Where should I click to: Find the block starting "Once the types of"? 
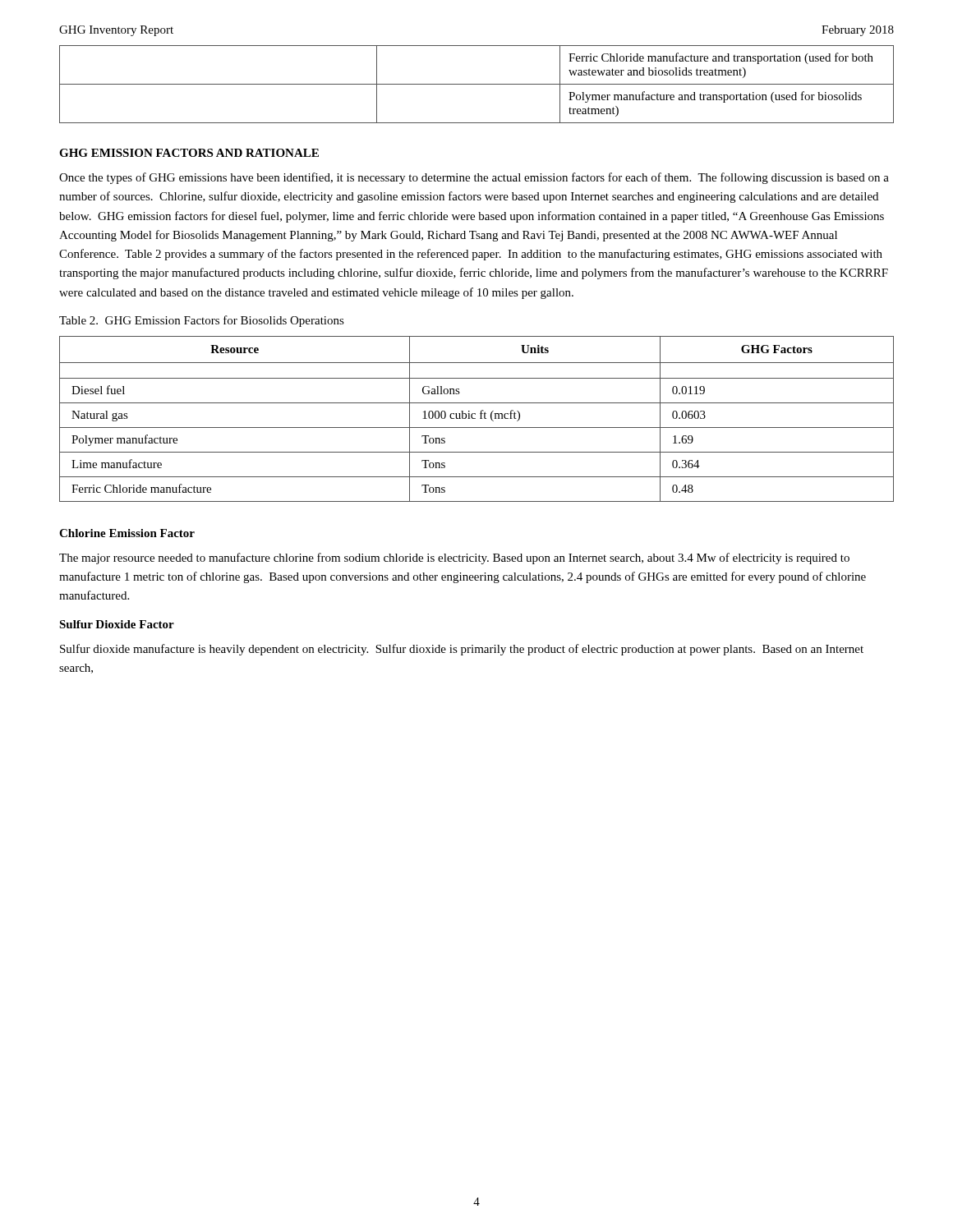[x=474, y=235]
